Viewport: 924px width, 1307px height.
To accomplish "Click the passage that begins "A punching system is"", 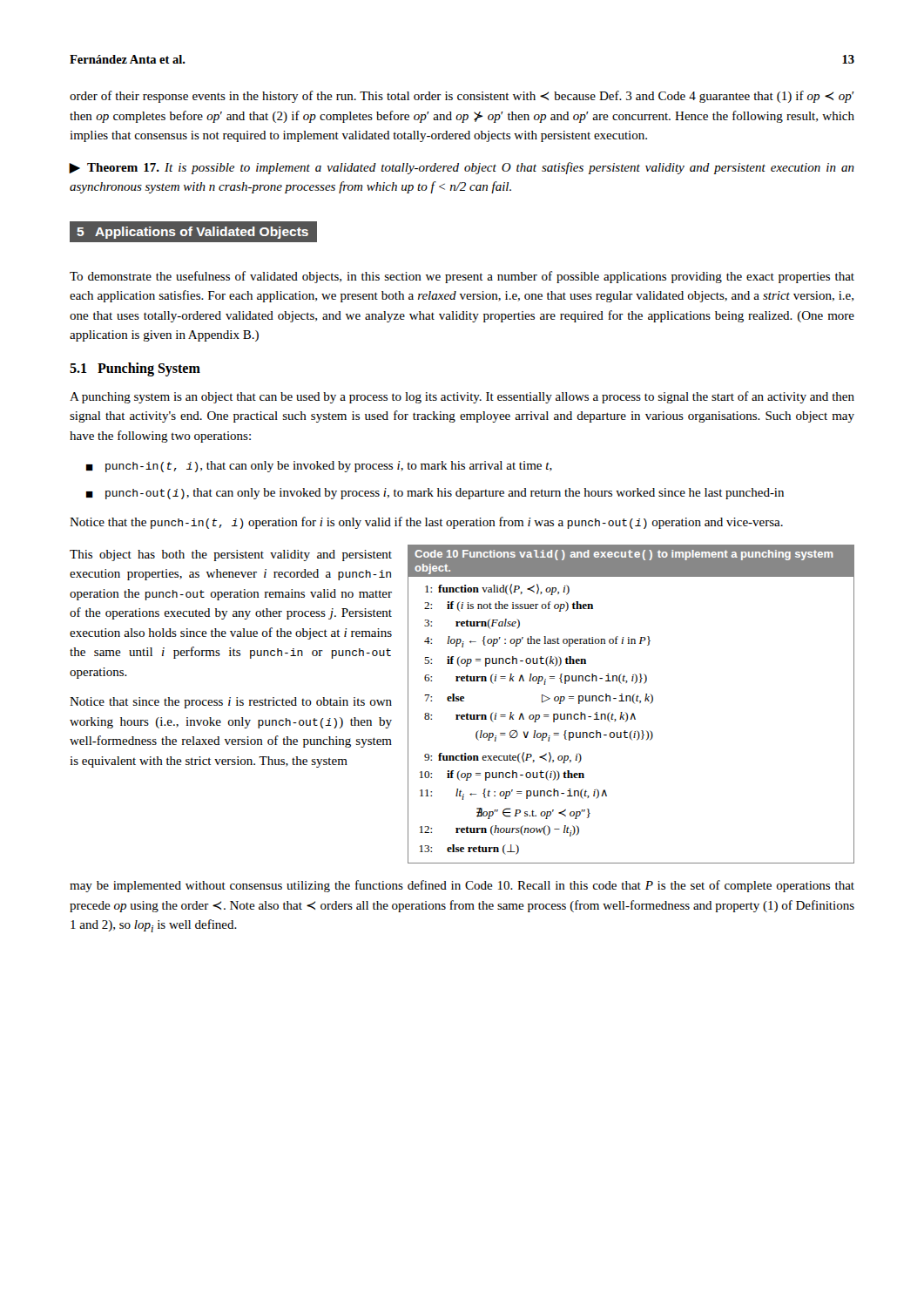I will point(462,416).
